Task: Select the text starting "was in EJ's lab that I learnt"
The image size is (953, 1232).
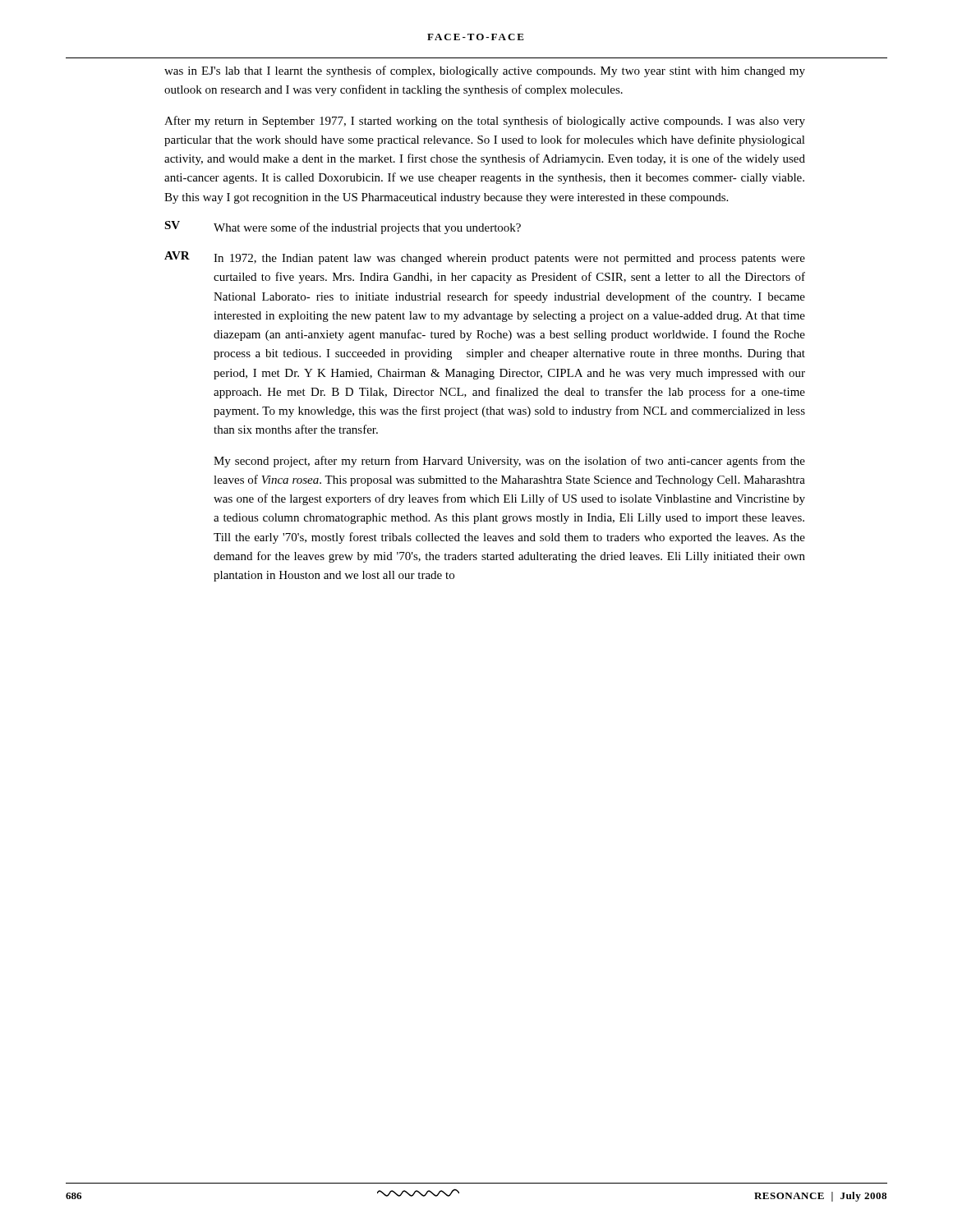Action: (485, 80)
